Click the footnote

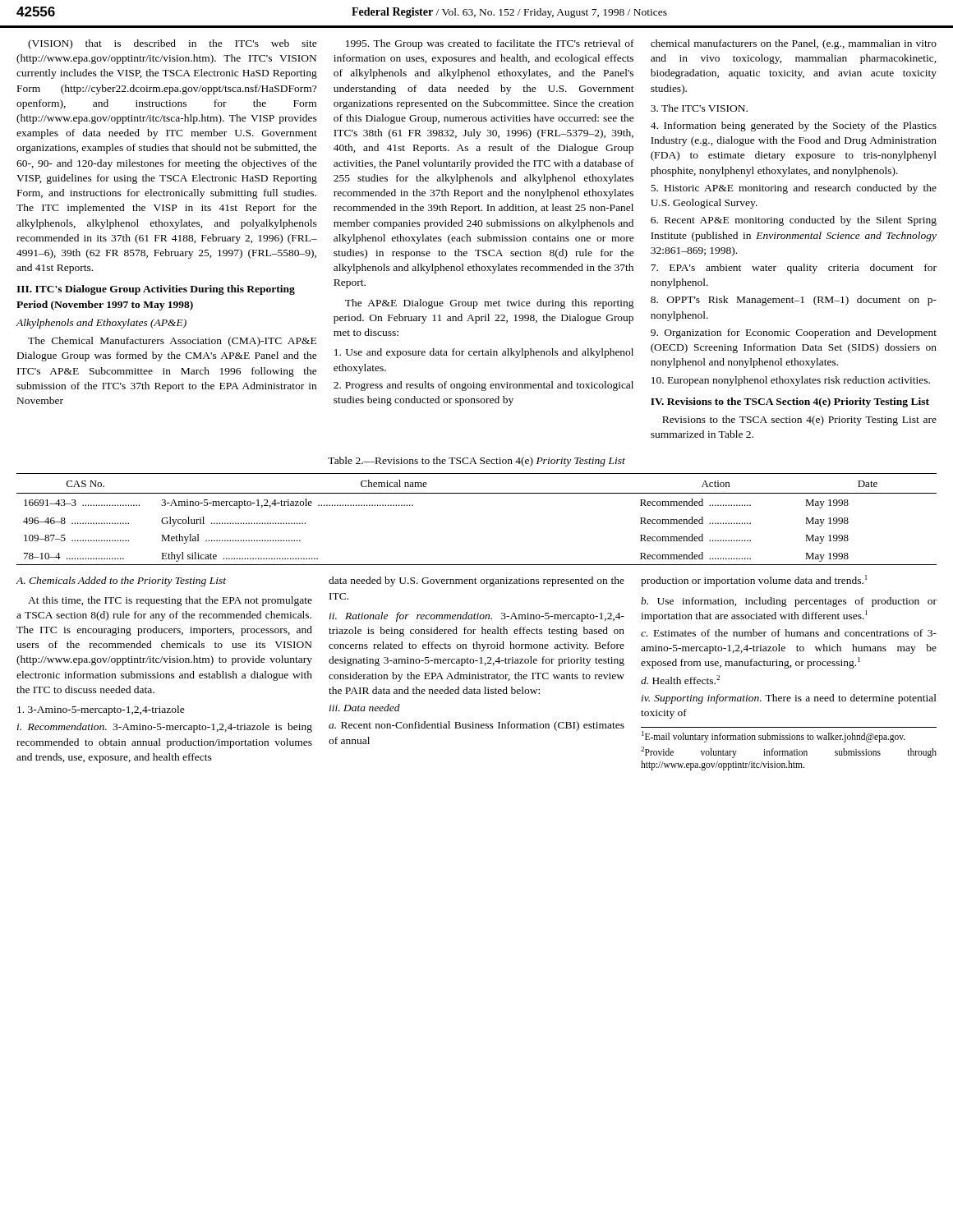(x=789, y=751)
